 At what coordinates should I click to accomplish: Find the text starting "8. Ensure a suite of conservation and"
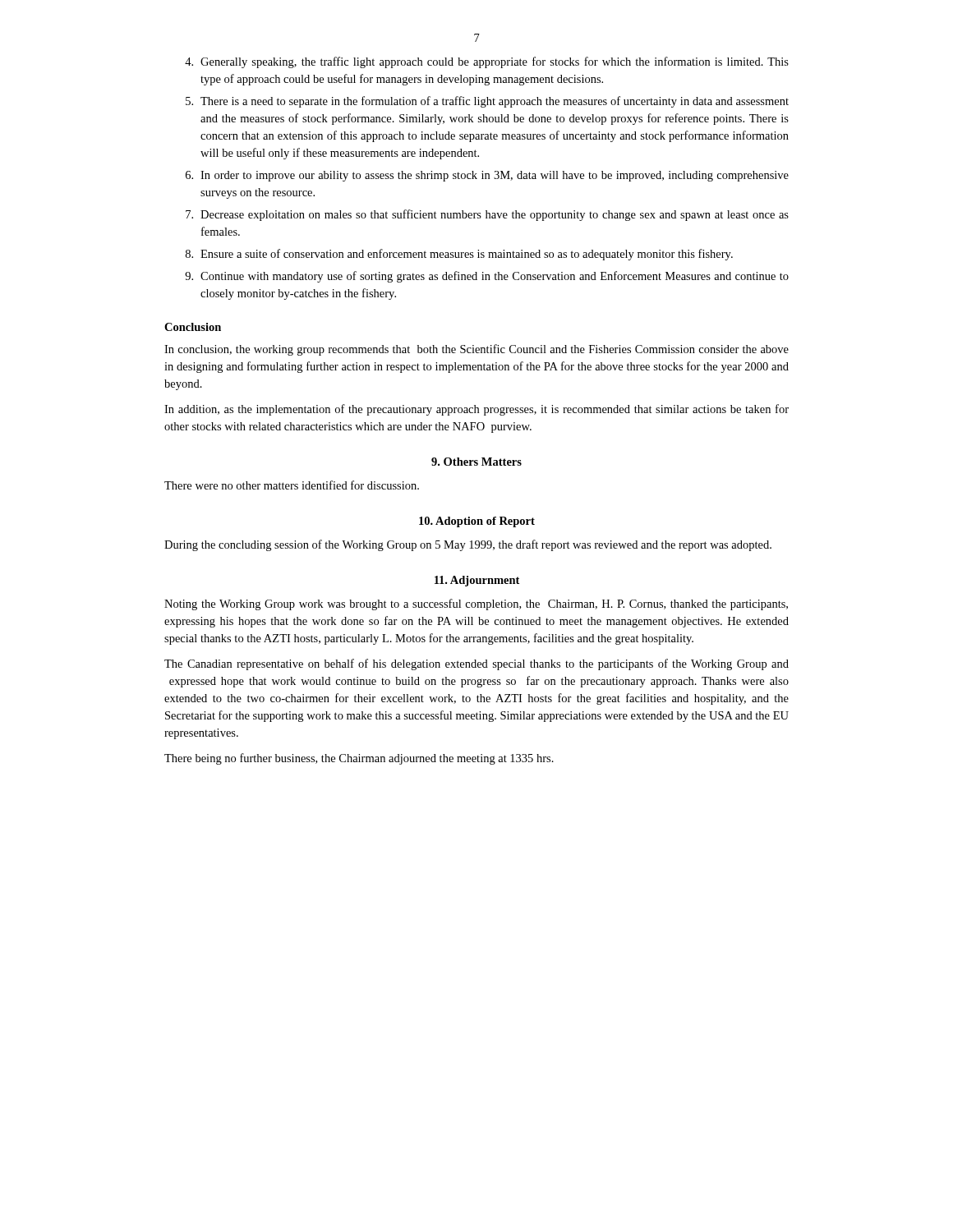tap(476, 254)
